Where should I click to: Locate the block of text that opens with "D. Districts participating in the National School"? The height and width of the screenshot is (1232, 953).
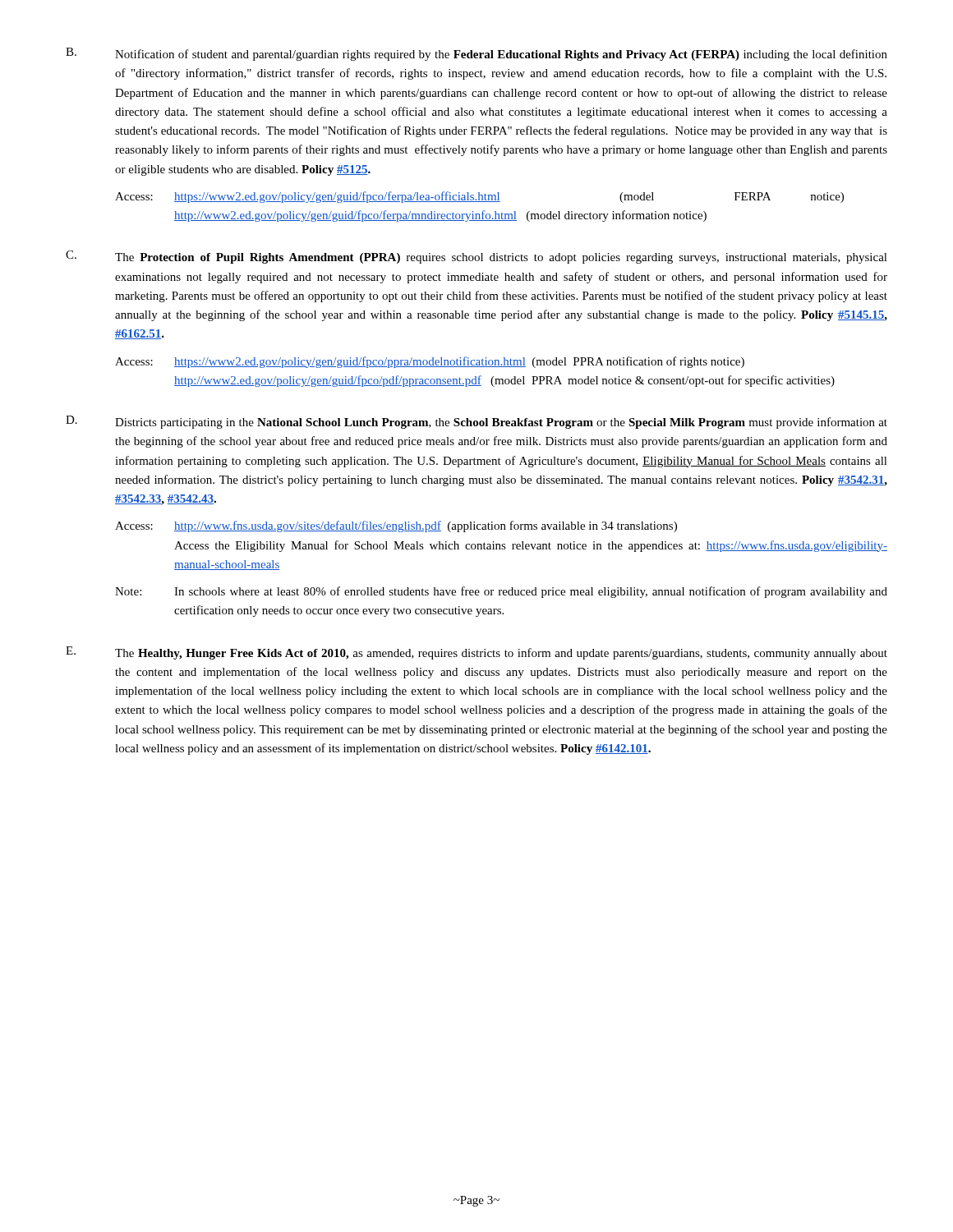point(476,521)
